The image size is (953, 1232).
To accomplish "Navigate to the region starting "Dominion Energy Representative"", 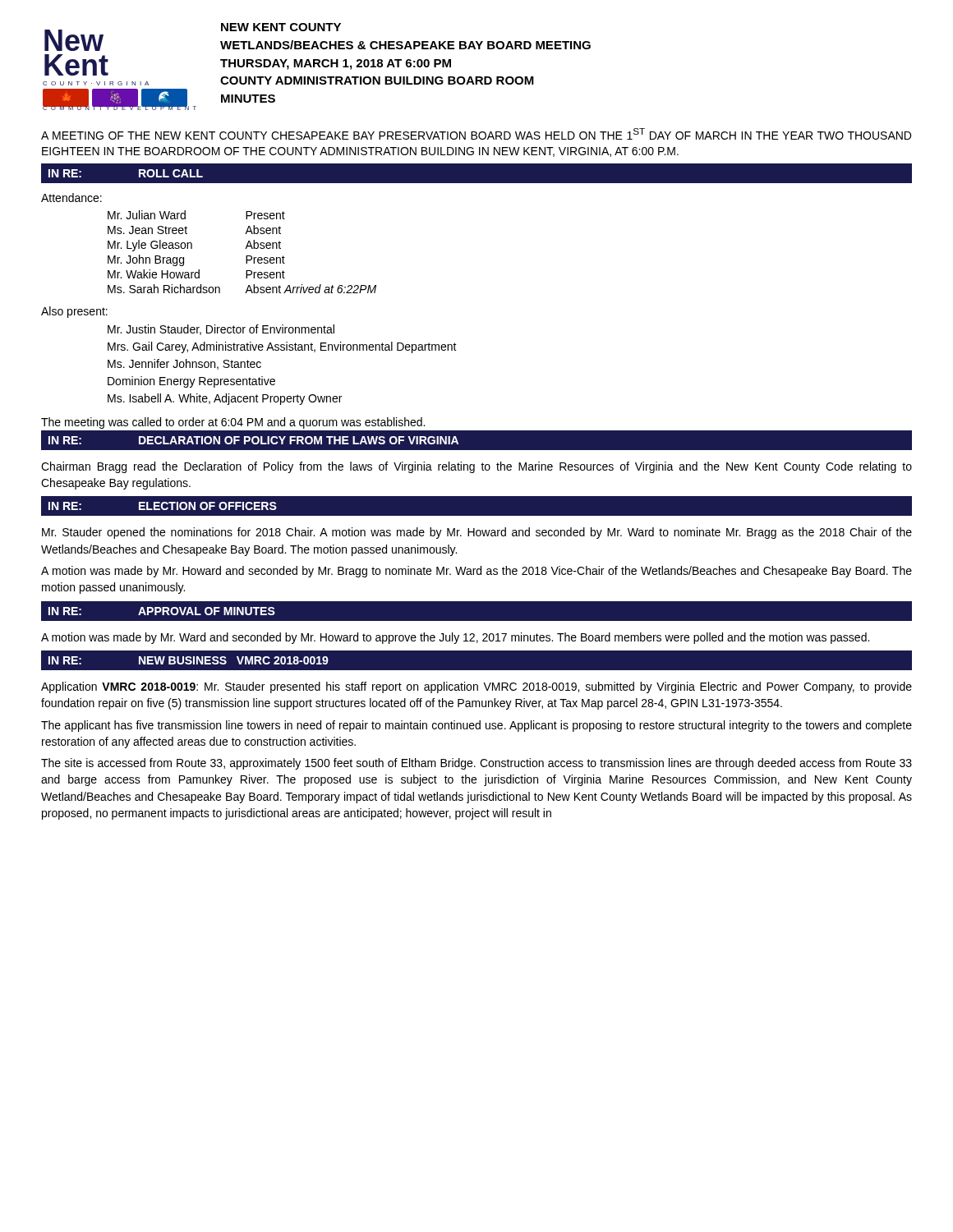I will point(191,381).
